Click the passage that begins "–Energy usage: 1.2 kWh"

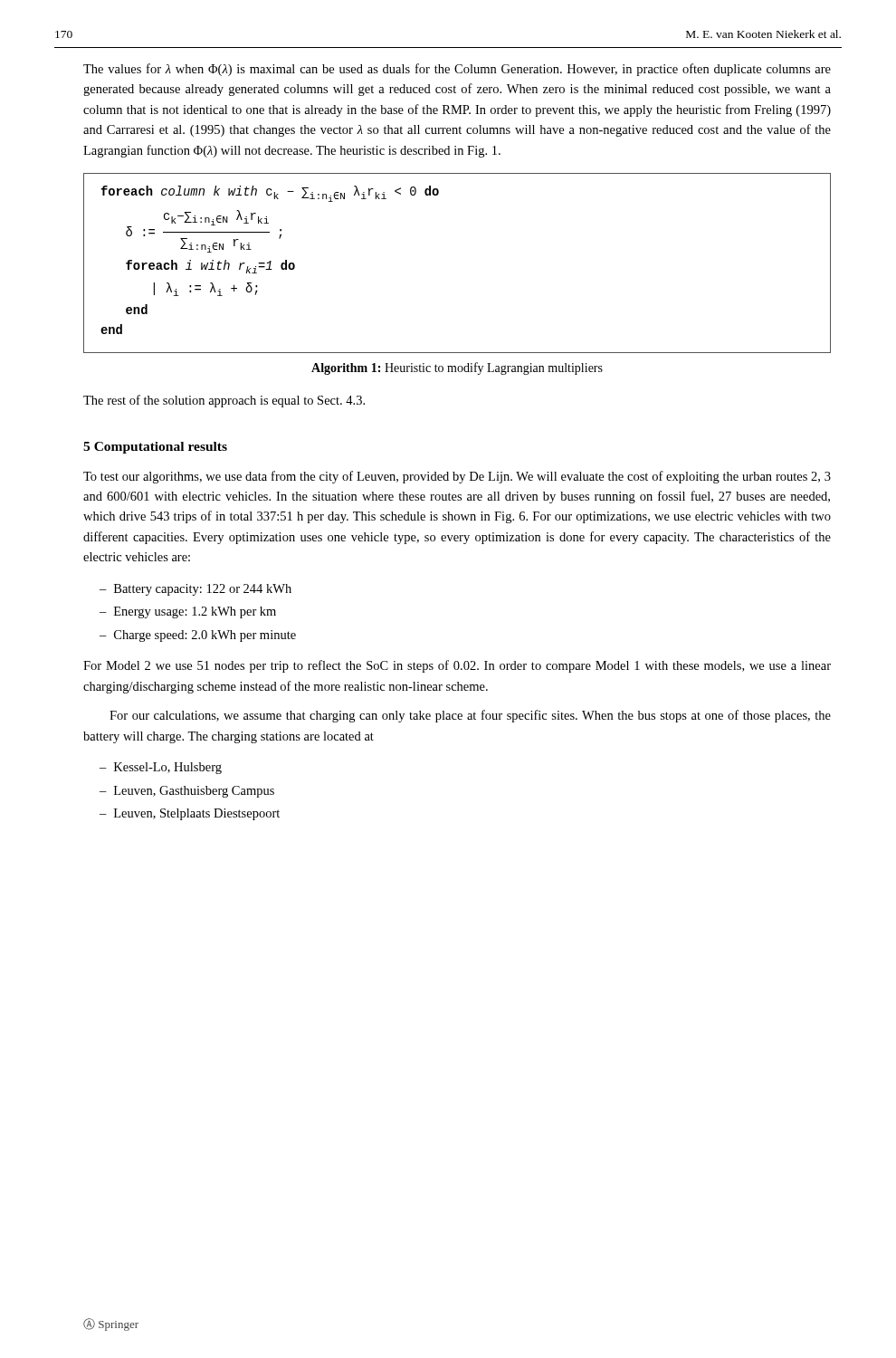click(x=188, y=612)
